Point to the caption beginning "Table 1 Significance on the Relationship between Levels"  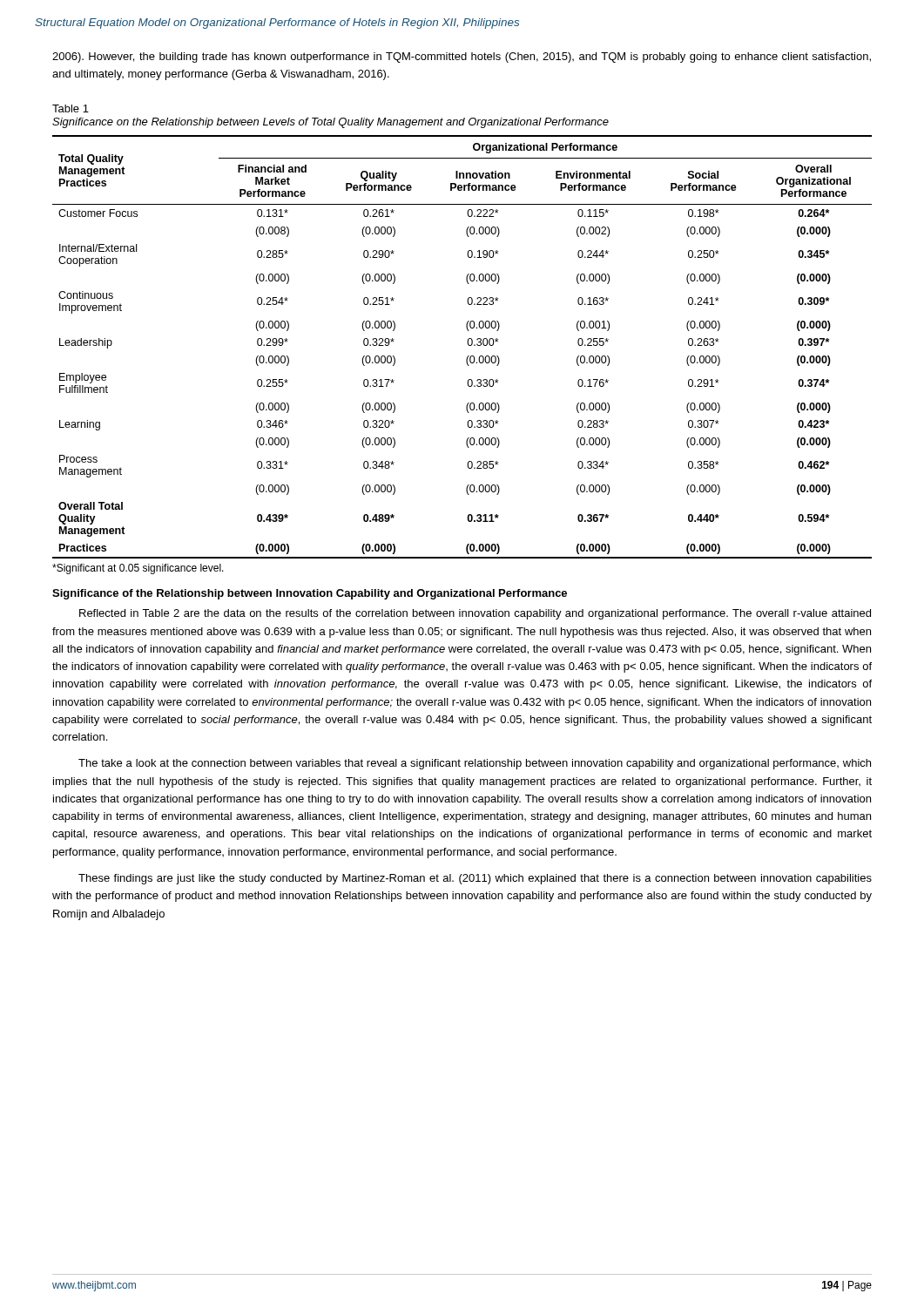point(331,115)
